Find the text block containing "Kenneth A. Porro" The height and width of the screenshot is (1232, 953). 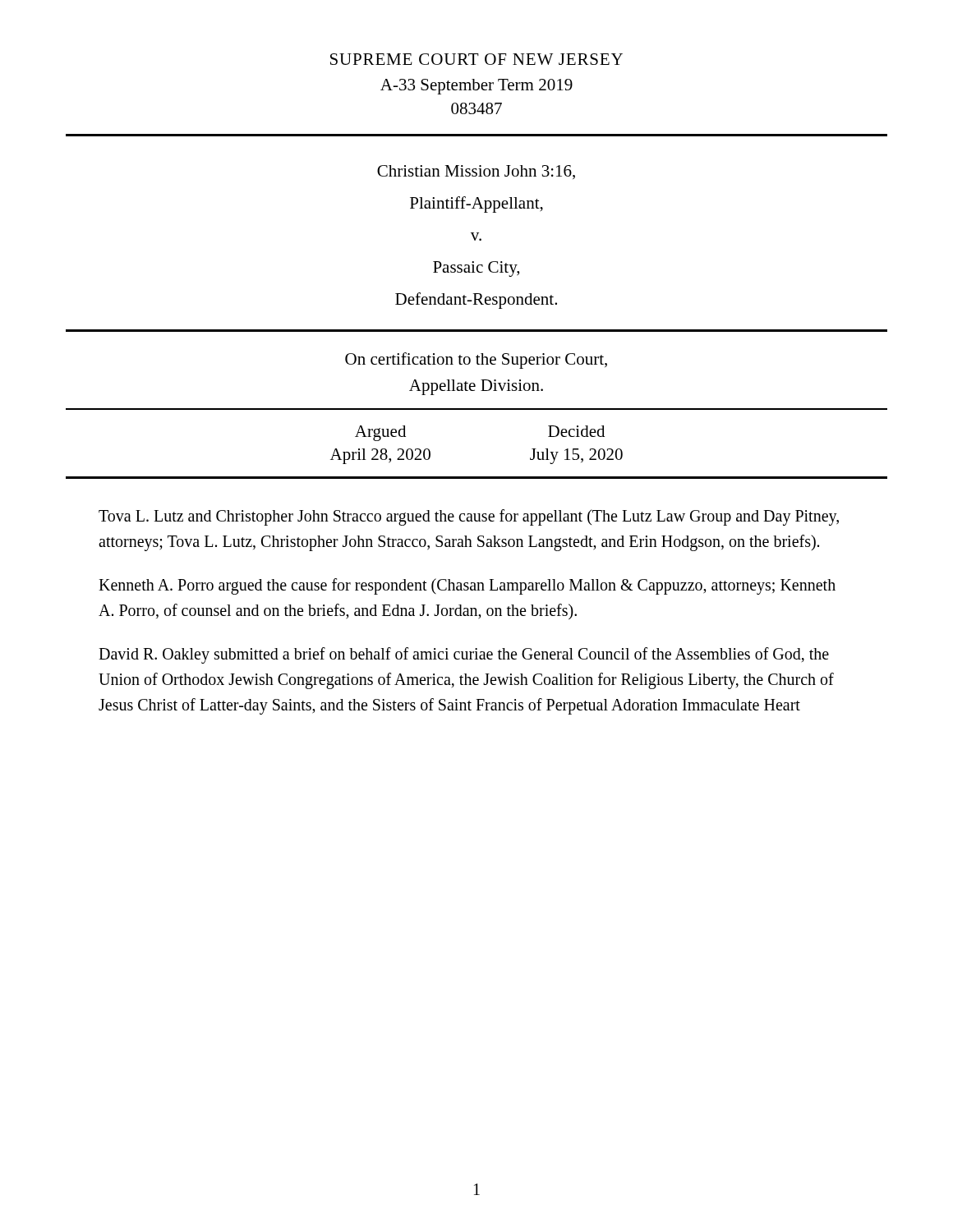[x=467, y=598]
